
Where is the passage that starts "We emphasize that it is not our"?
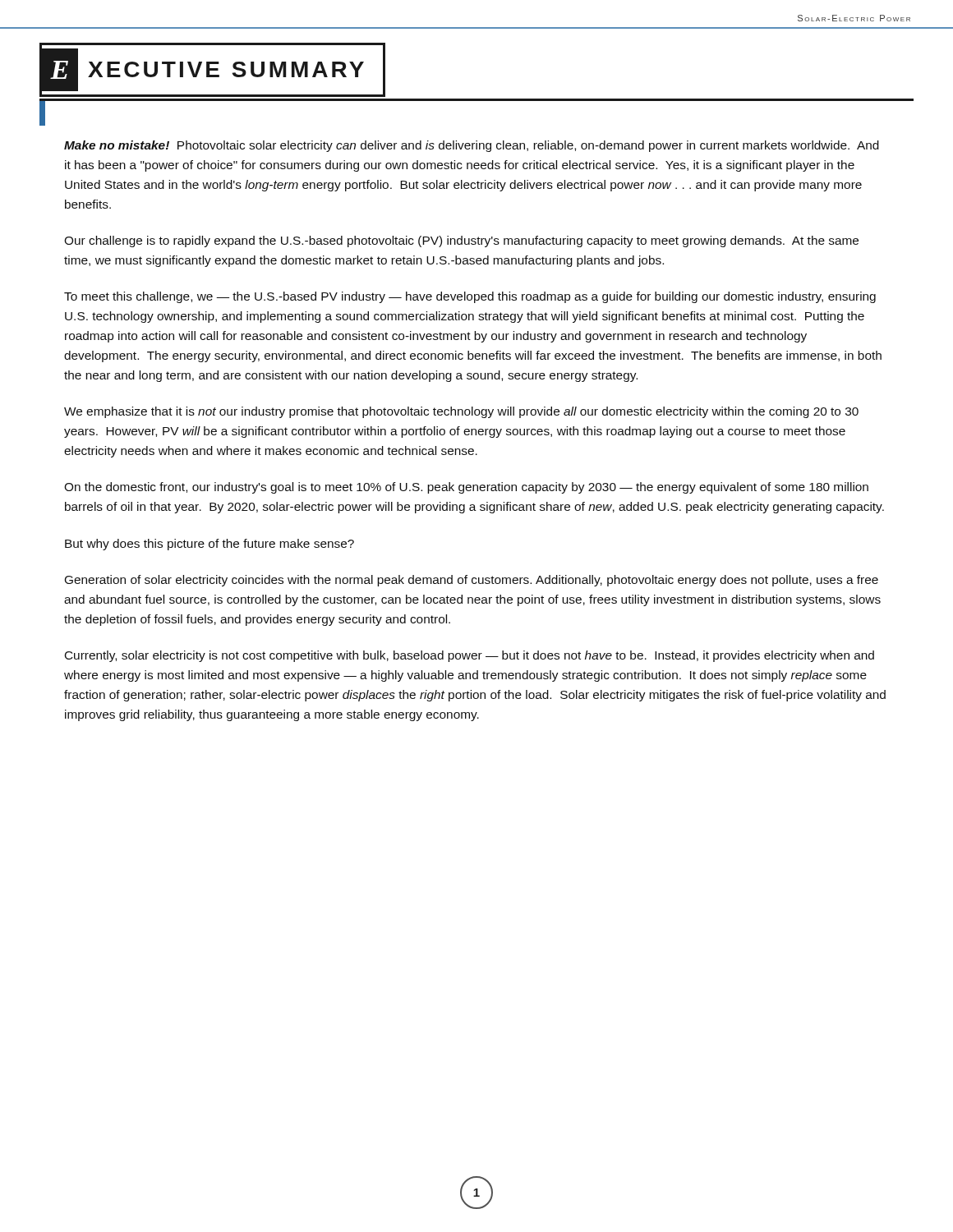pyautogui.click(x=461, y=431)
